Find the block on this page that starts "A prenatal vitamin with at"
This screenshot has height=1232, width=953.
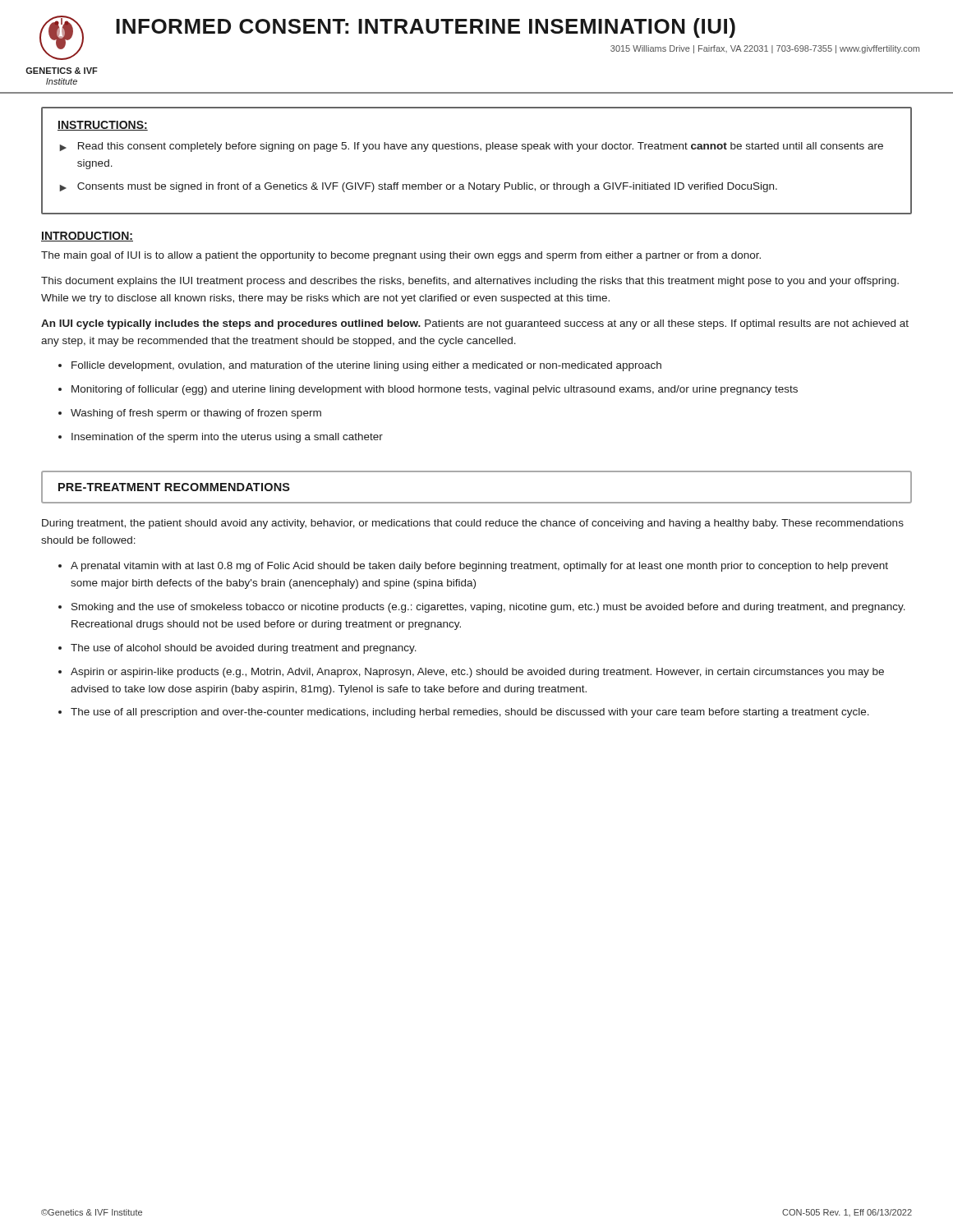pyautogui.click(x=479, y=574)
